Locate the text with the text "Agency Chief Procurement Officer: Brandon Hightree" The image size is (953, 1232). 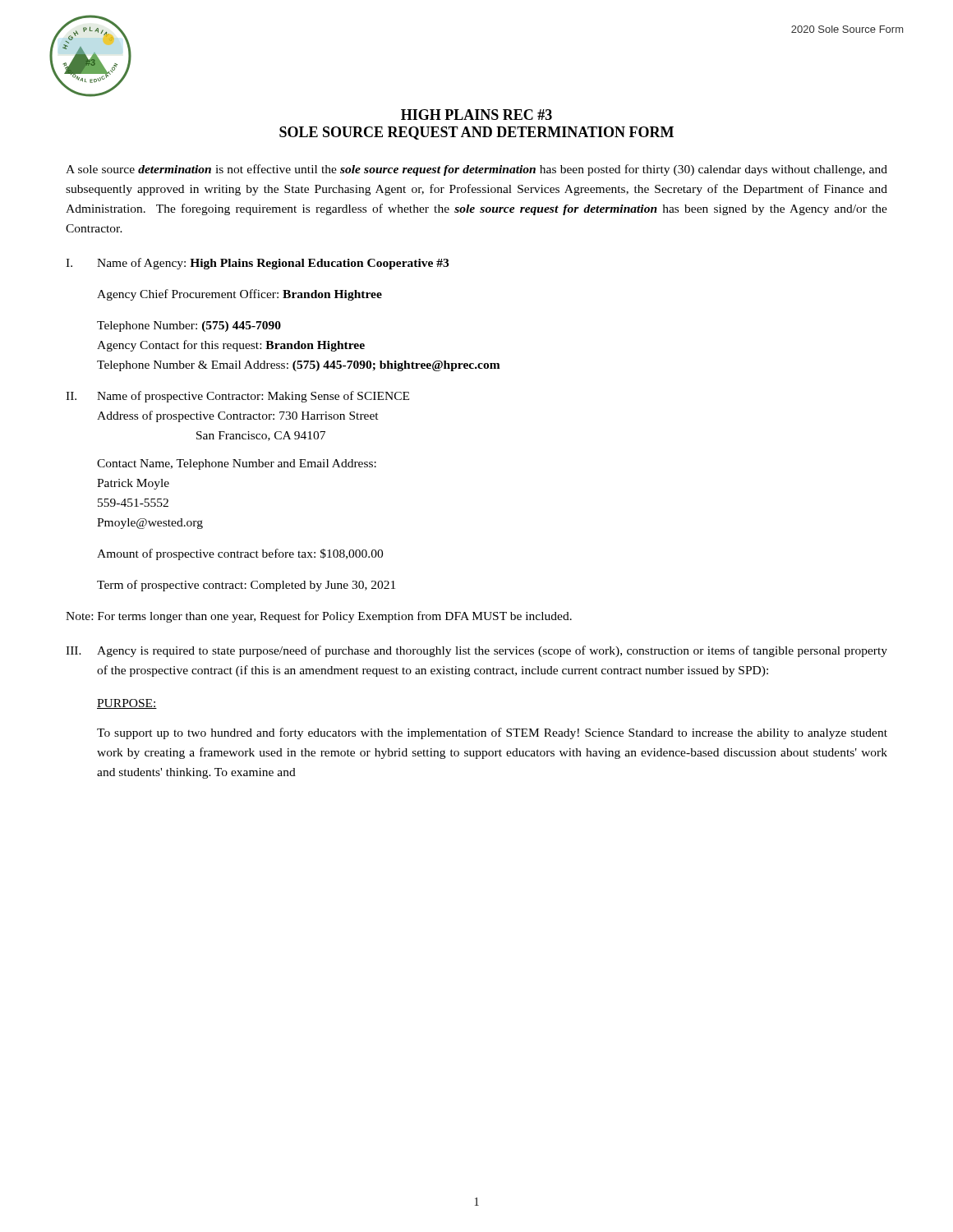coord(239,294)
